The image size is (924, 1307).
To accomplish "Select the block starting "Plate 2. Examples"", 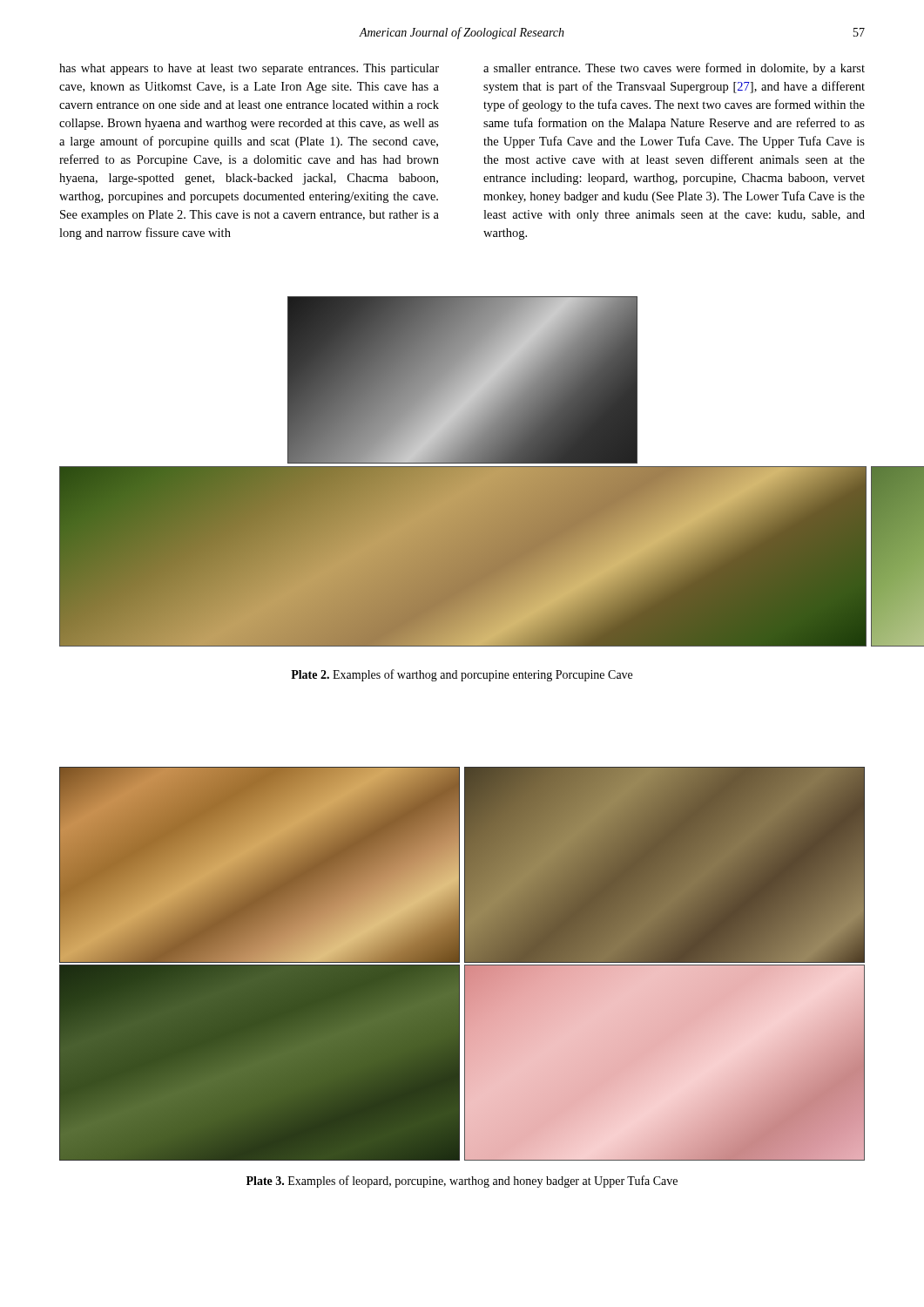I will [462, 675].
